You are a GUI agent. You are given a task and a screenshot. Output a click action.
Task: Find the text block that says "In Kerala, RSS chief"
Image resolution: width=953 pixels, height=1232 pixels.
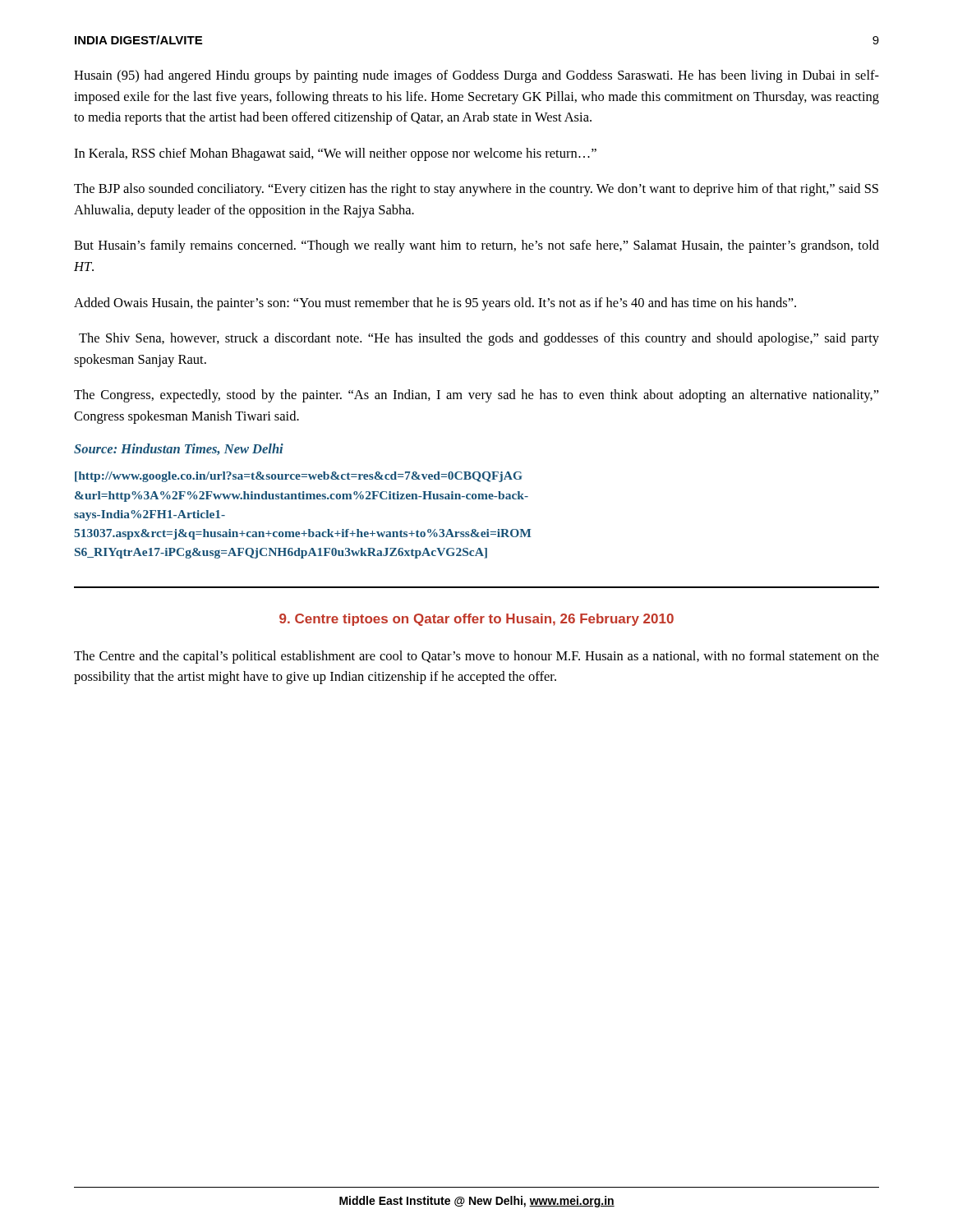pyautogui.click(x=335, y=153)
